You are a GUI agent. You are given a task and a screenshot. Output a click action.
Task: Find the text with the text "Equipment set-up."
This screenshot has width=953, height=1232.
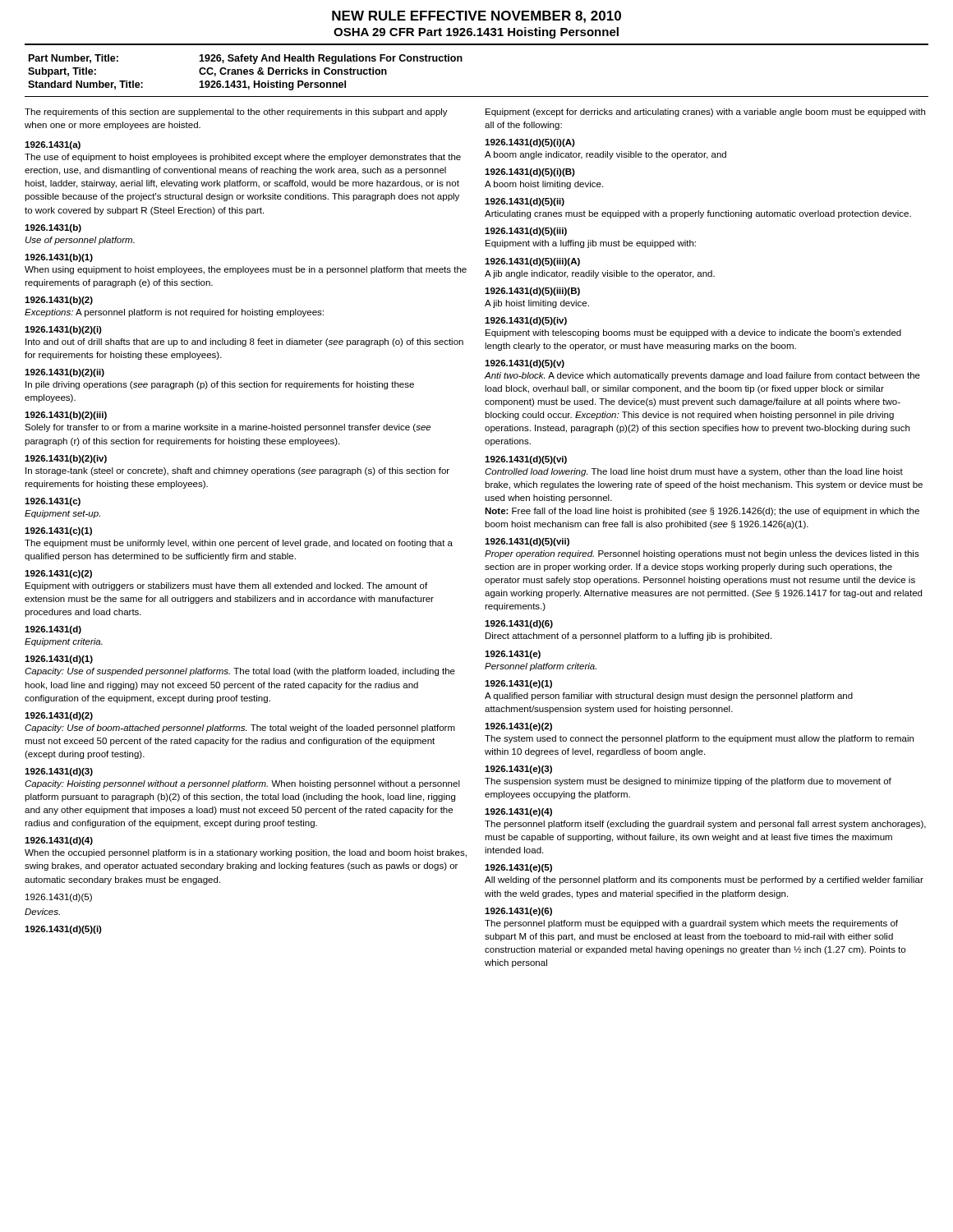(63, 513)
